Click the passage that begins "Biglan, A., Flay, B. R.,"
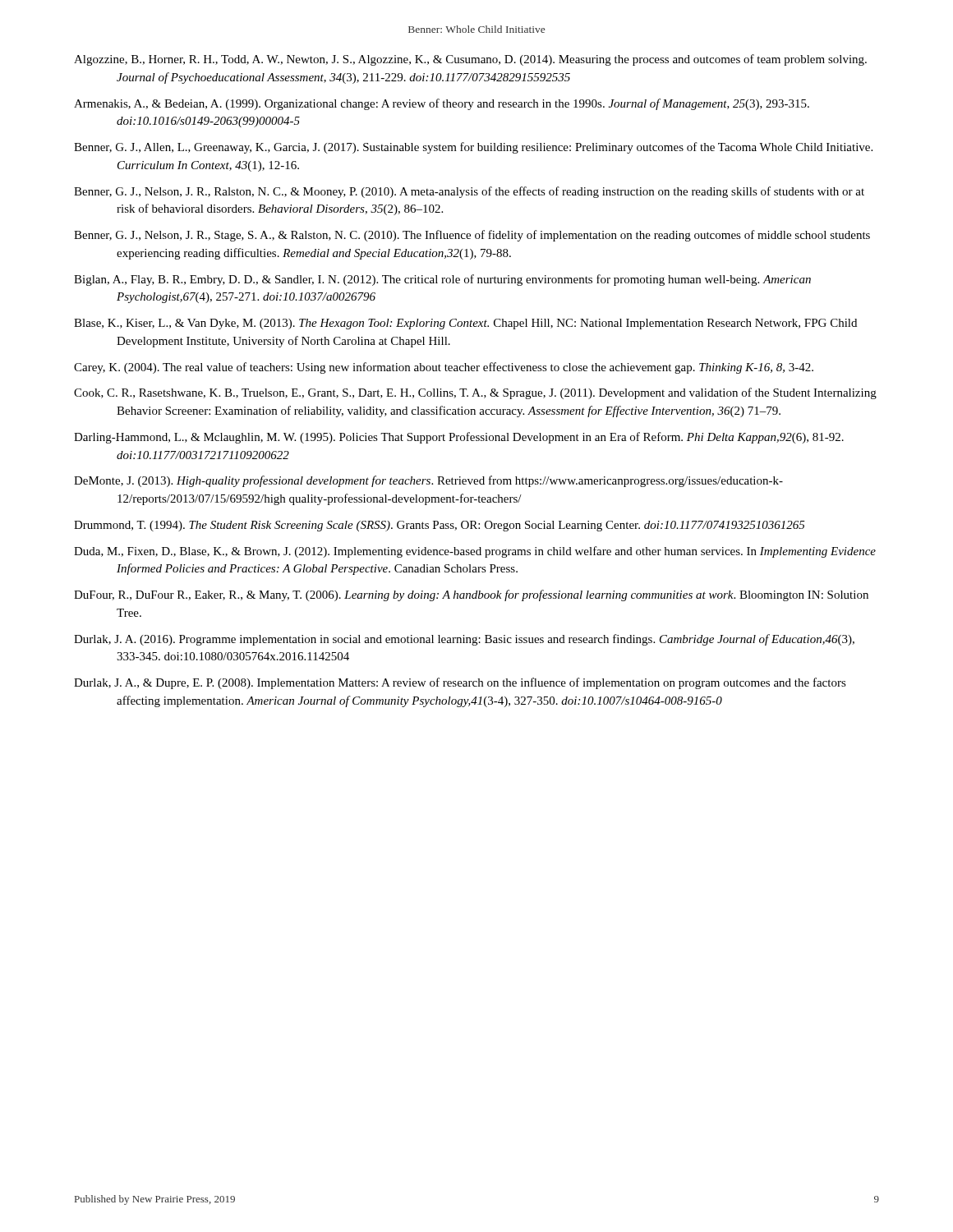 (x=443, y=288)
